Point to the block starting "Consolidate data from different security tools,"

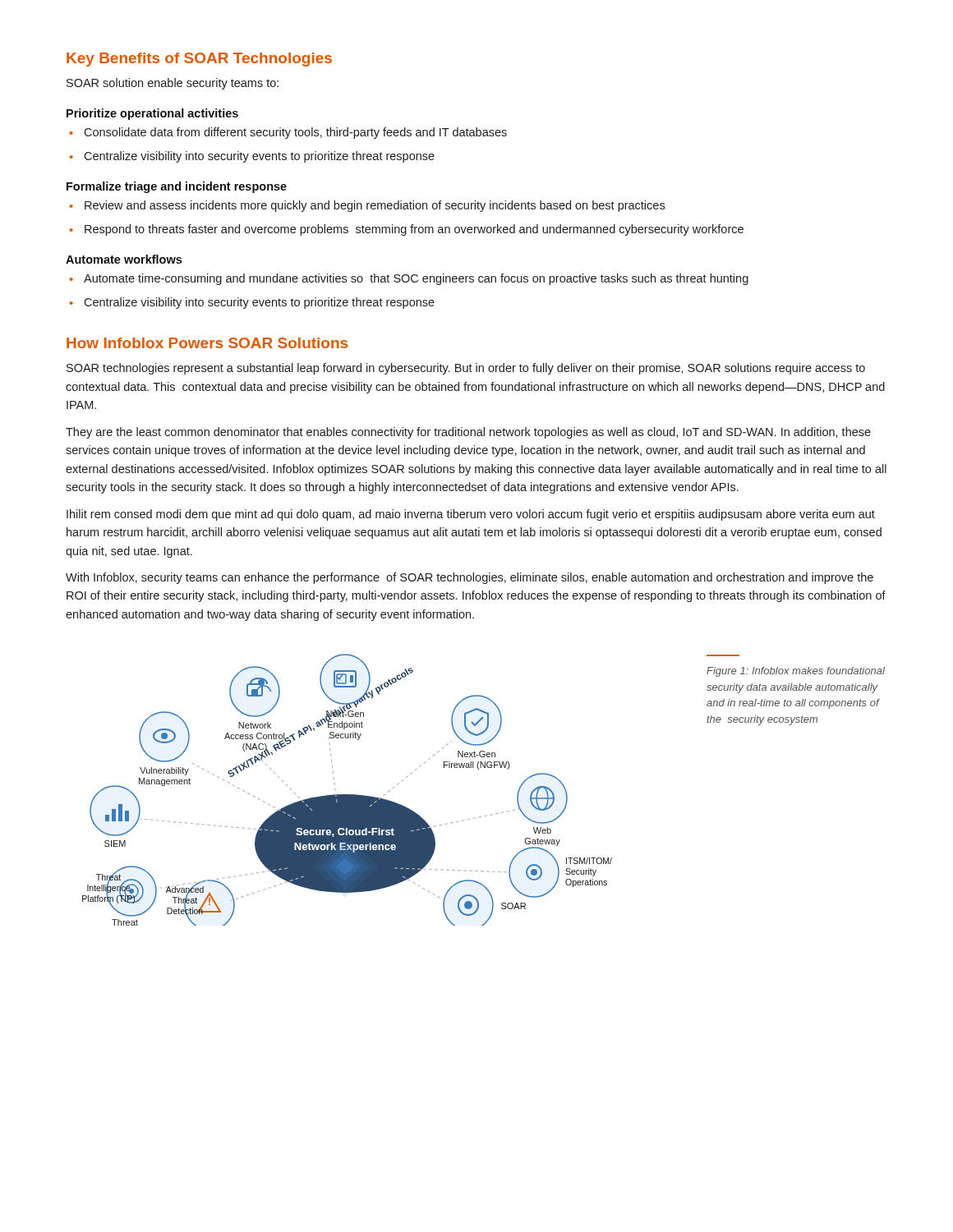click(x=295, y=133)
